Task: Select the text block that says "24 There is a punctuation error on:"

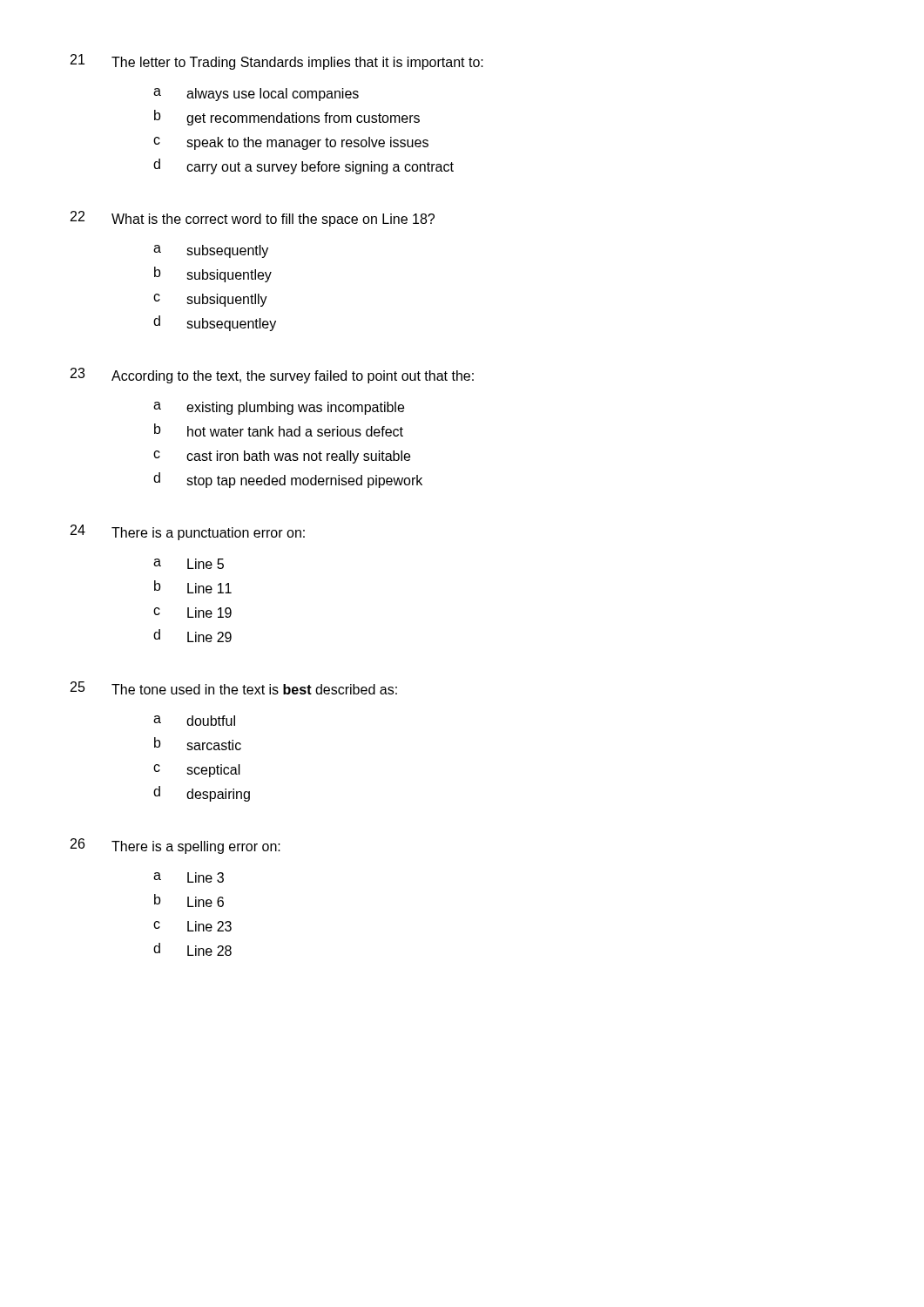Action: (x=188, y=589)
